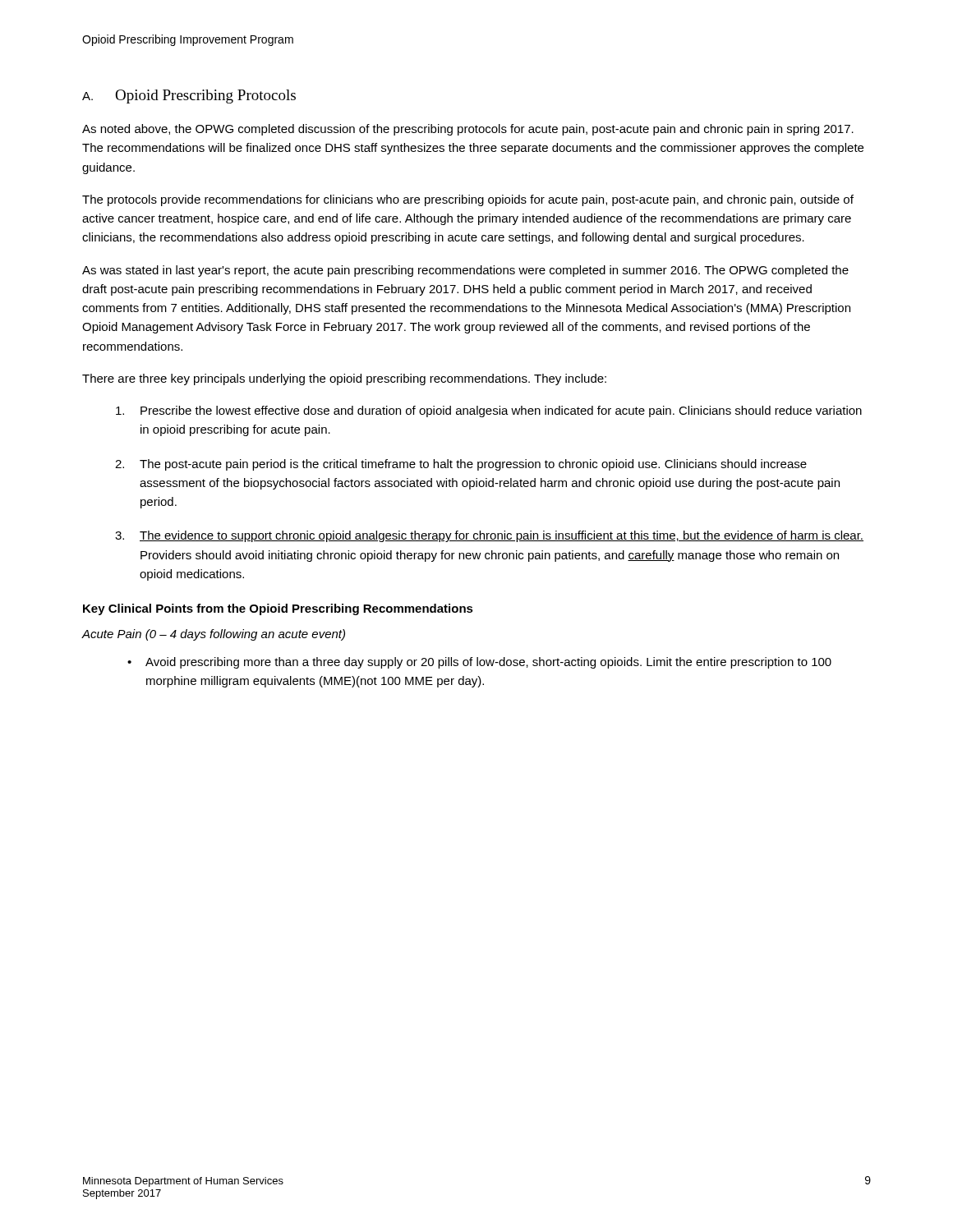953x1232 pixels.
Task: Select the section header that says "A. Opioid Prescribing Protocols"
Action: click(189, 95)
